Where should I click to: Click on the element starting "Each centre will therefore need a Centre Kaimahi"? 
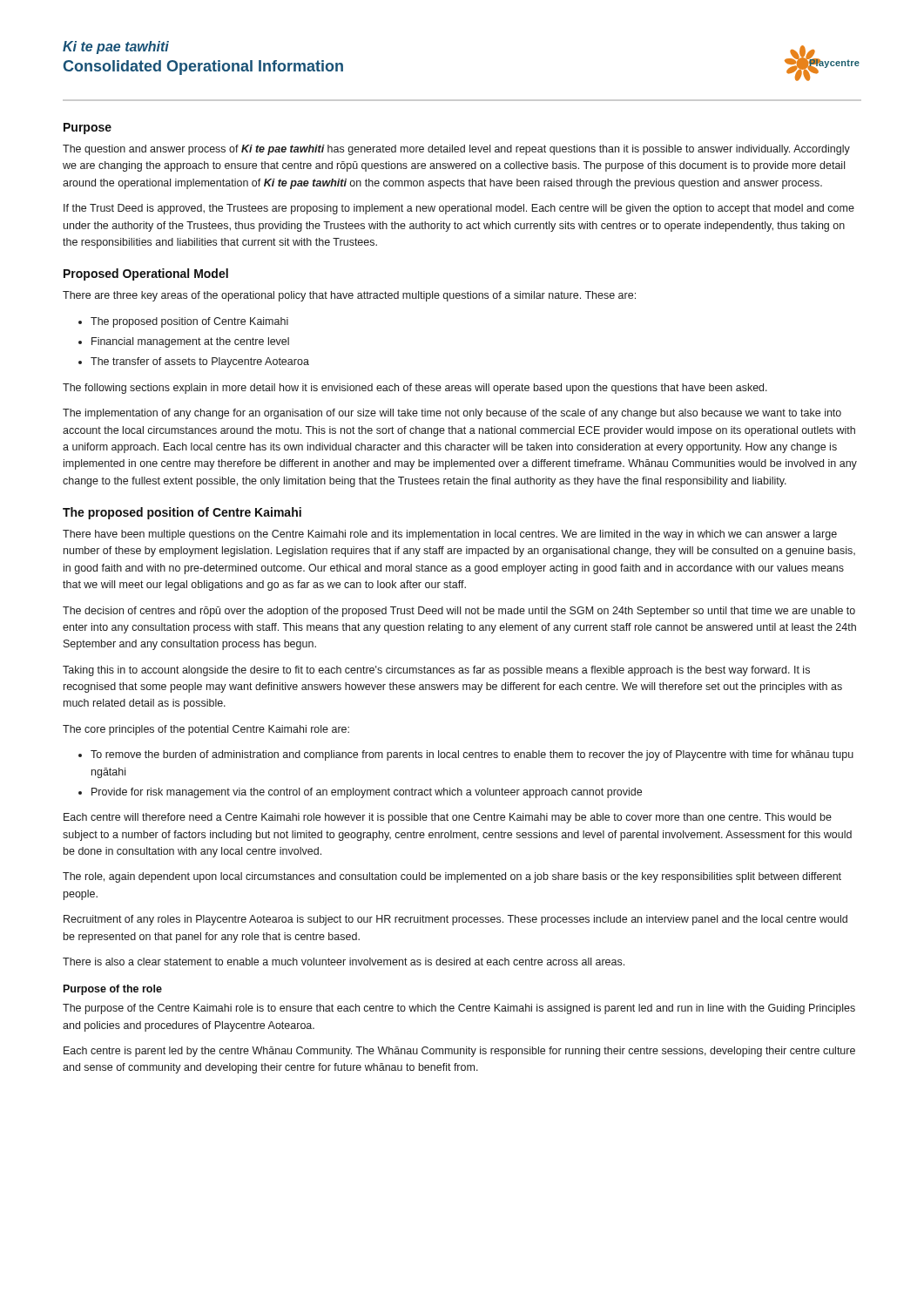(x=457, y=834)
